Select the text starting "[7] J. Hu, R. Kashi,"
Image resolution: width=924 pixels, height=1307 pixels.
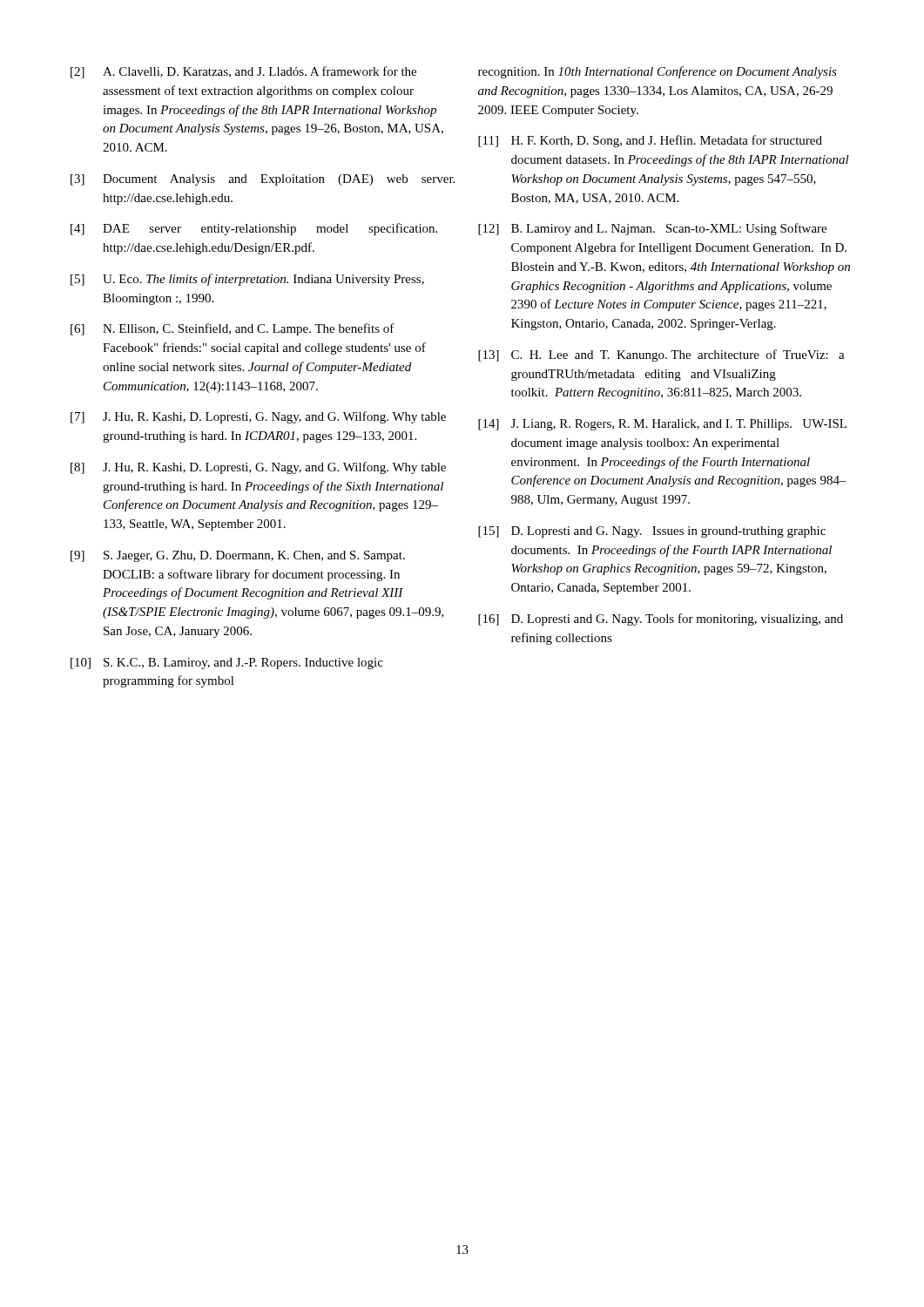pyautogui.click(x=258, y=427)
